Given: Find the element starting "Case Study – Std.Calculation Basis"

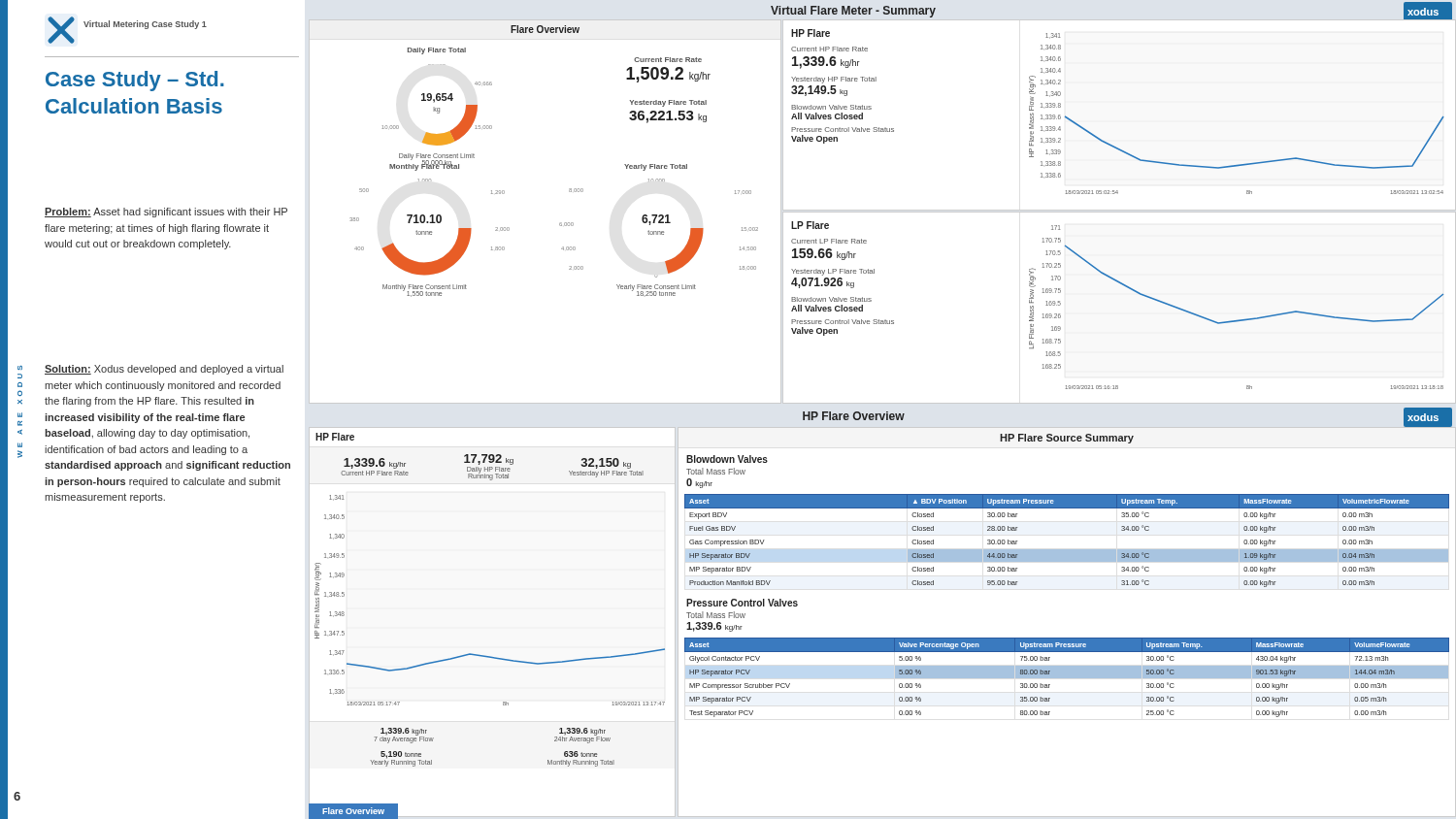Looking at the screenshot, I should tap(135, 92).
